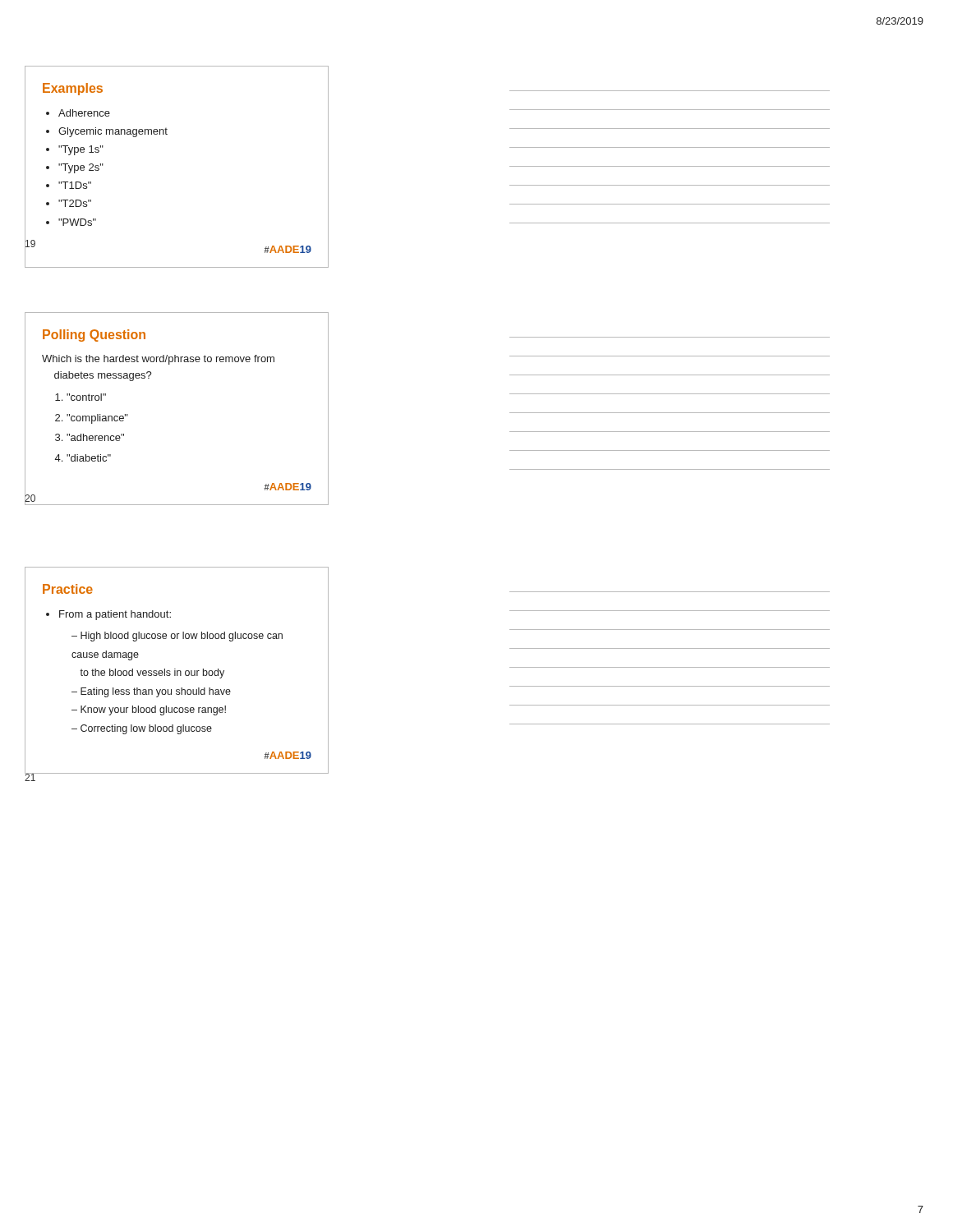
Task: Click on the text block that says "Which is the hardest word/phrase to remove"
Action: (159, 367)
